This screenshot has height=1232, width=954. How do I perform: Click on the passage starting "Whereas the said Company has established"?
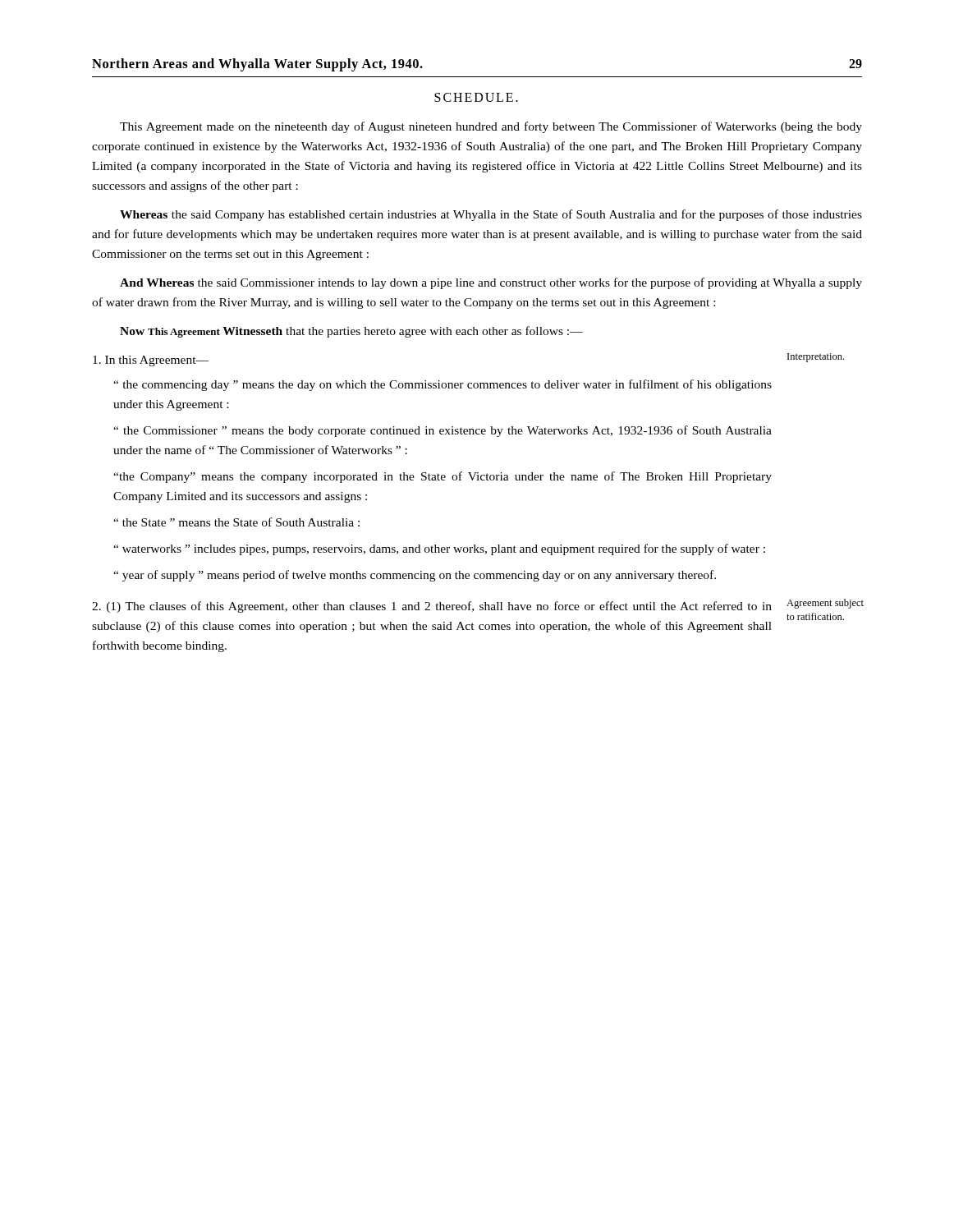(477, 234)
